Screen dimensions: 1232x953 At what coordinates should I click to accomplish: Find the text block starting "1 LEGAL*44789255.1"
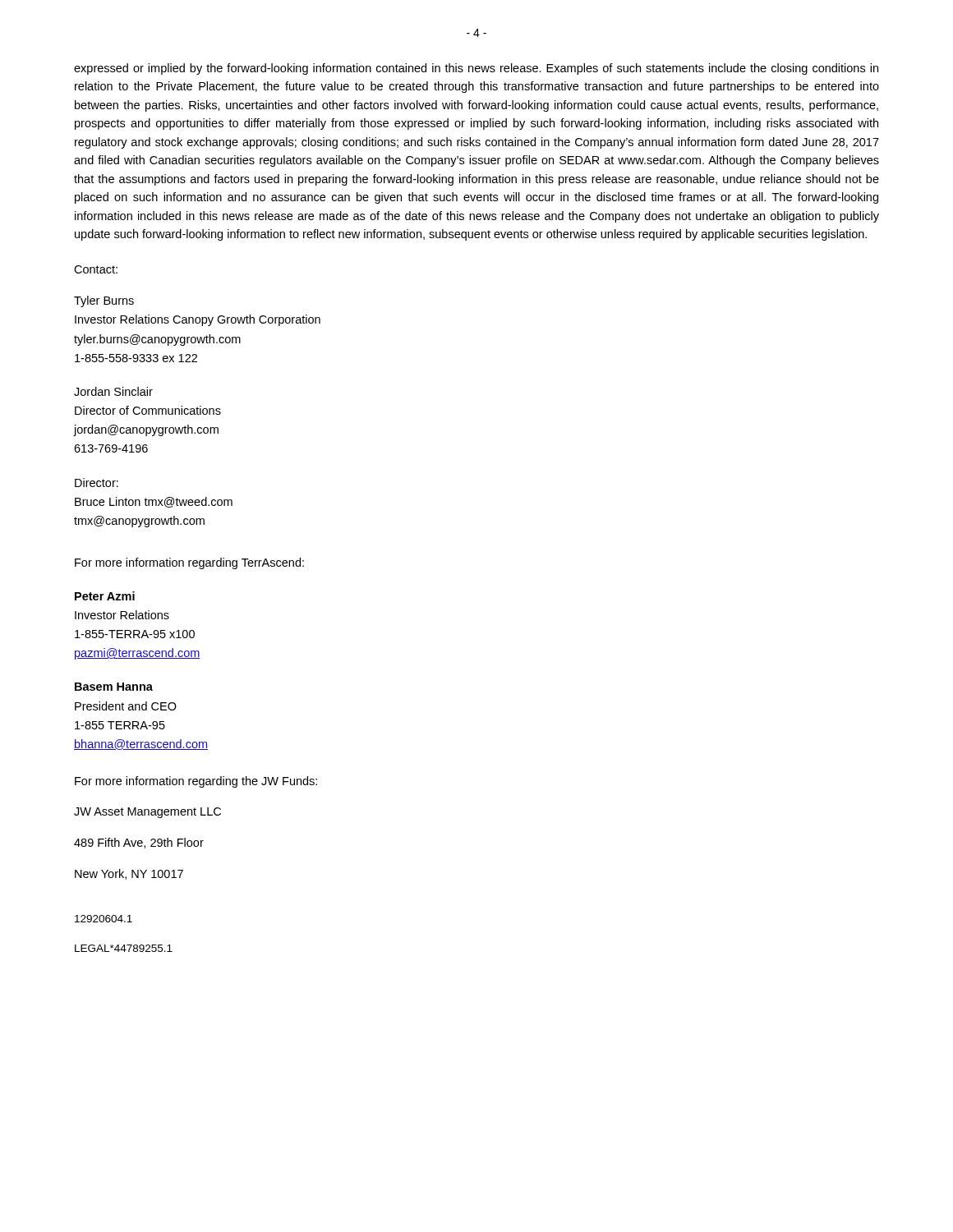point(104,919)
